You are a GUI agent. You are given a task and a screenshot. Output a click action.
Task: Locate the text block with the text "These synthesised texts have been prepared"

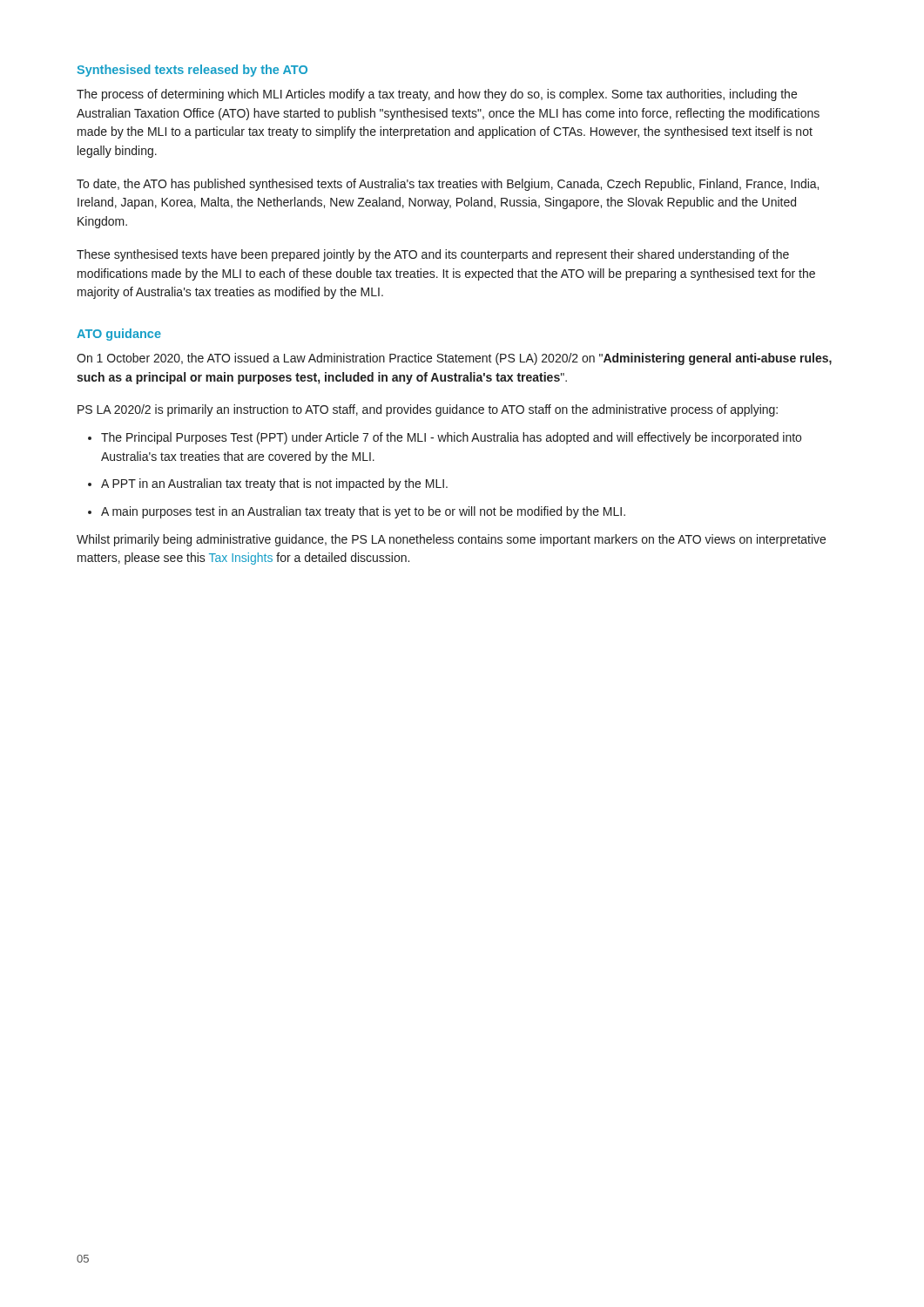(x=446, y=273)
